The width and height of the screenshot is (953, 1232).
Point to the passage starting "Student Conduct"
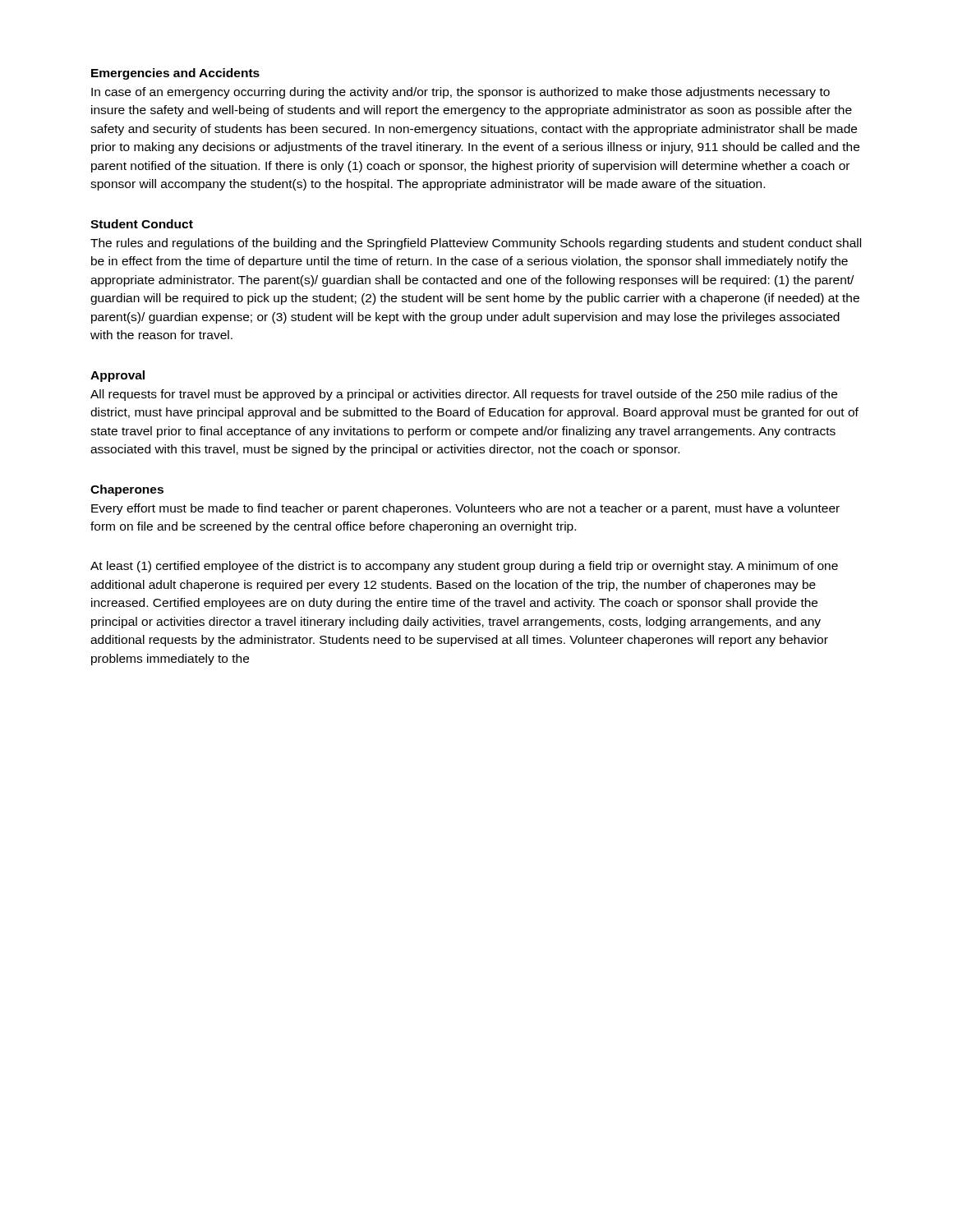pyautogui.click(x=142, y=224)
